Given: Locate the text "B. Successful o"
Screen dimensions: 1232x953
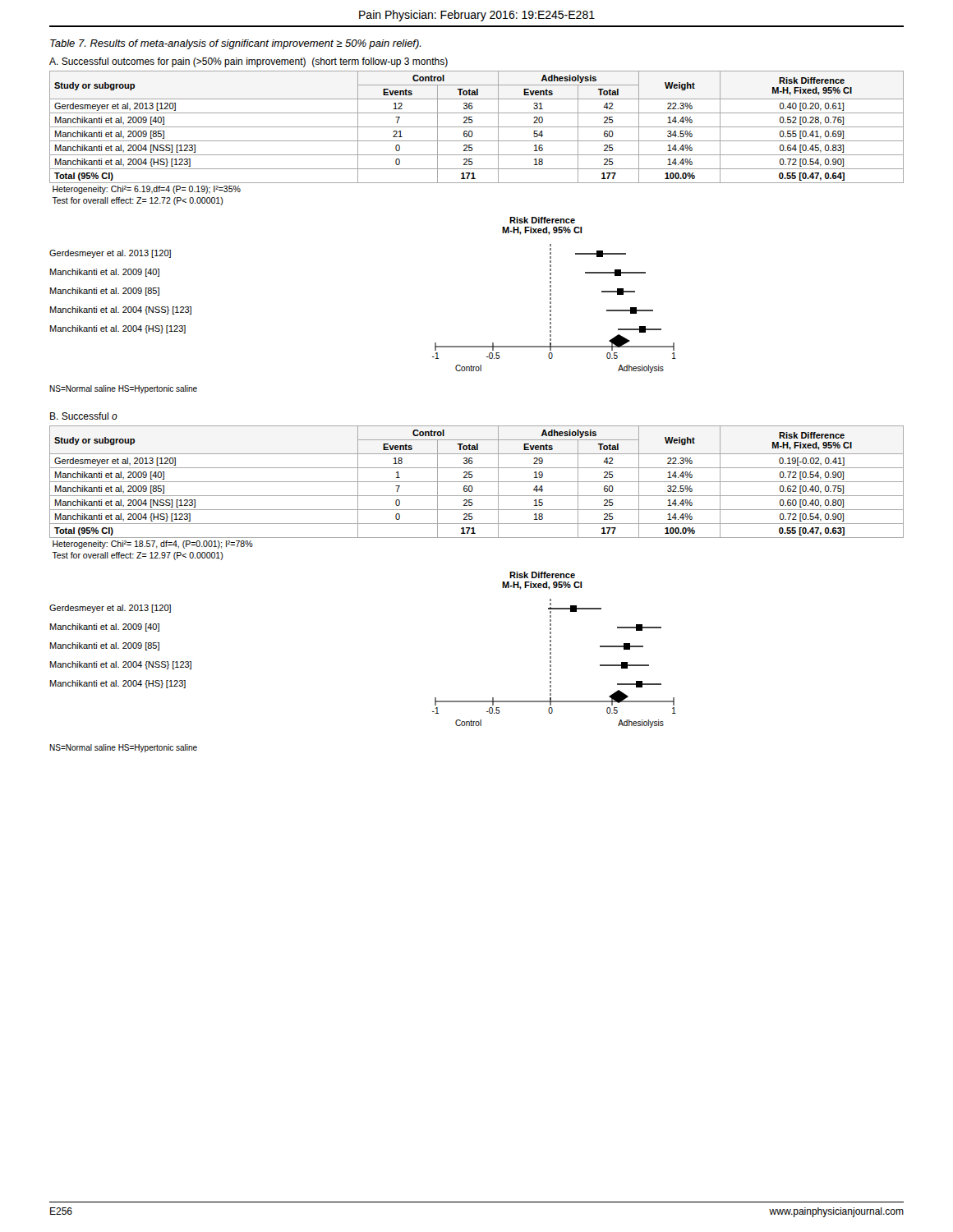Looking at the screenshot, I should click(x=83, y=416).
